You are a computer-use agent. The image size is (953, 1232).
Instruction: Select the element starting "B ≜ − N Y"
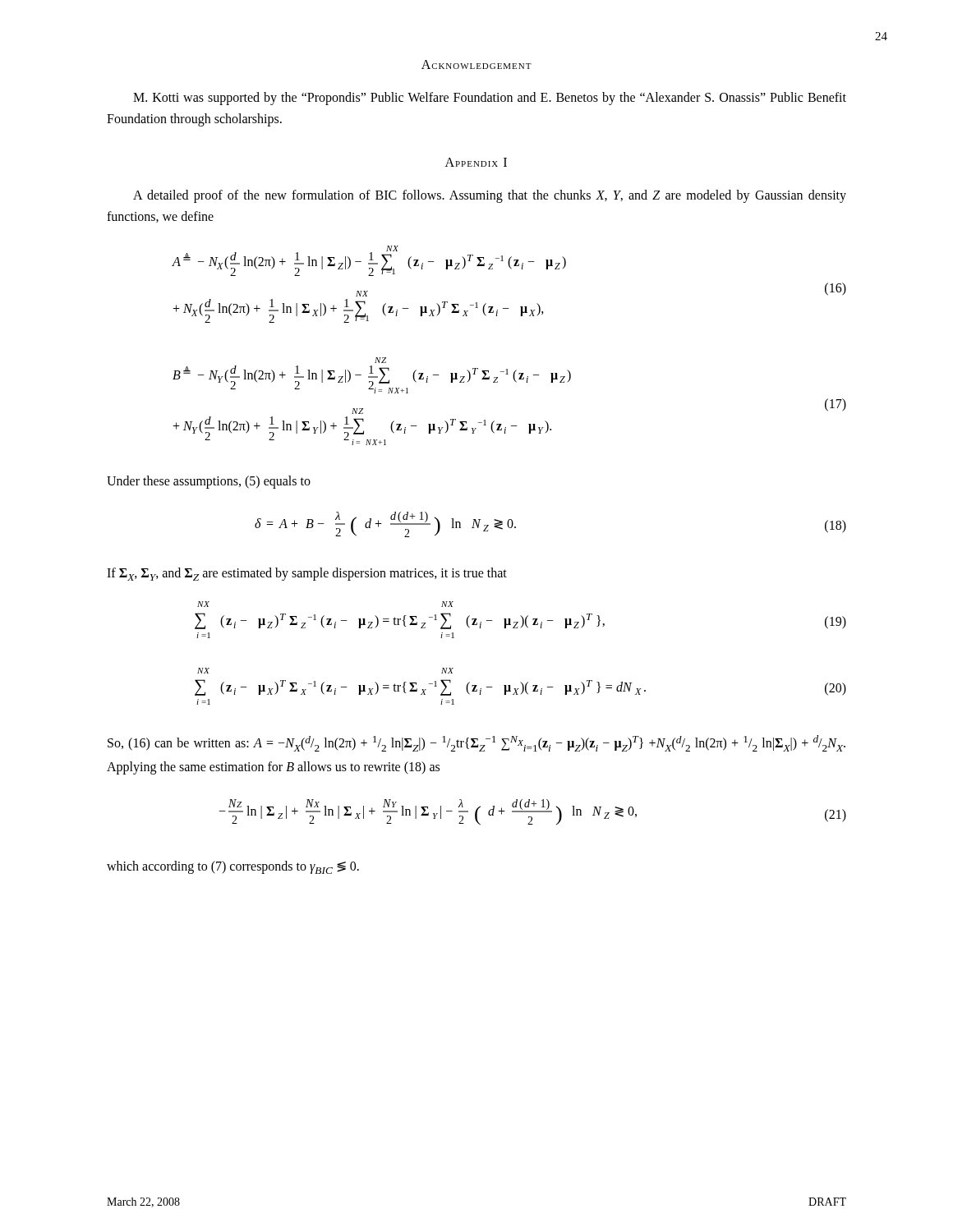pyautogui.click(x=380, y=360)
